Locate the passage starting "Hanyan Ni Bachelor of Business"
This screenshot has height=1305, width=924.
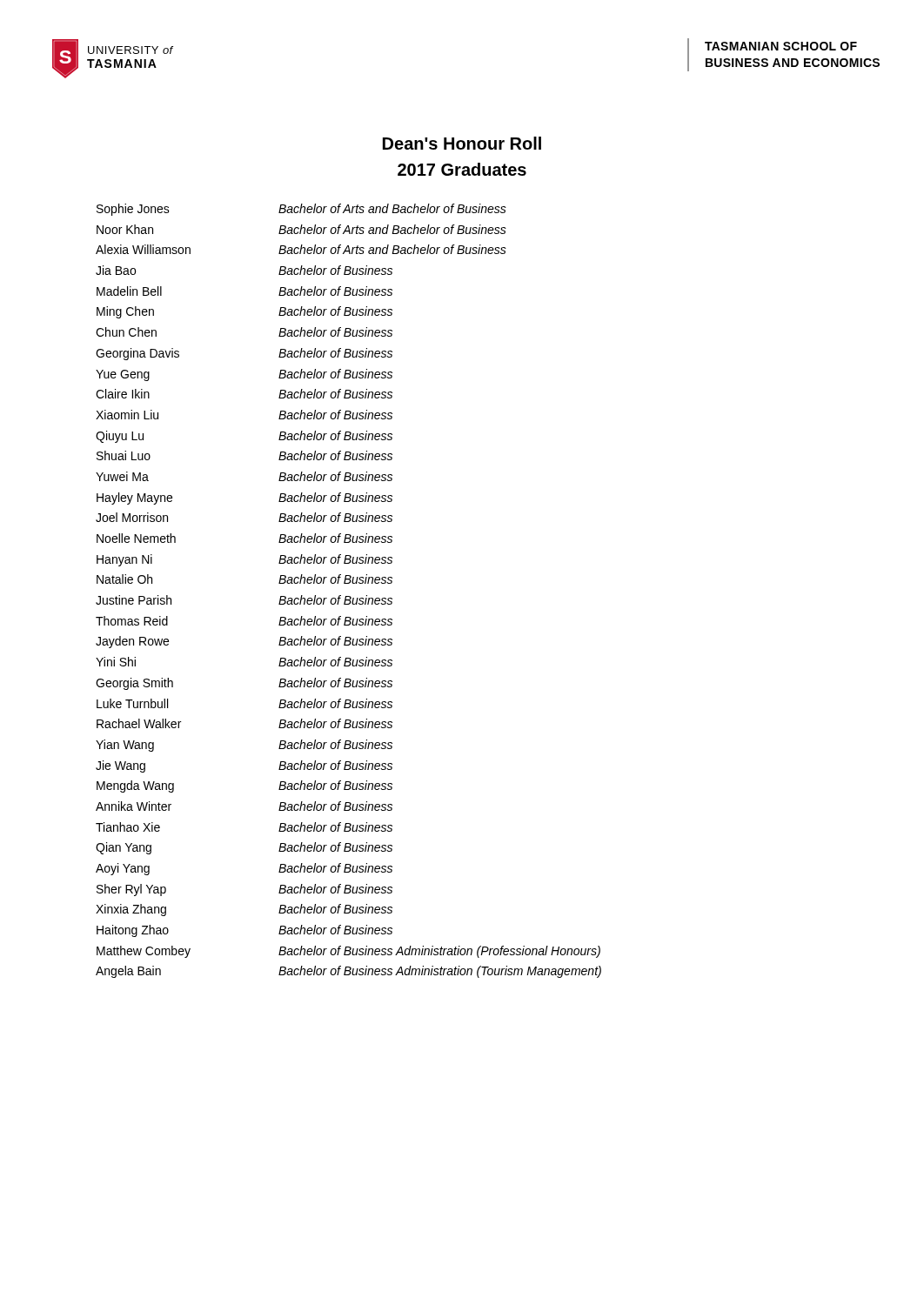[127, 560]
